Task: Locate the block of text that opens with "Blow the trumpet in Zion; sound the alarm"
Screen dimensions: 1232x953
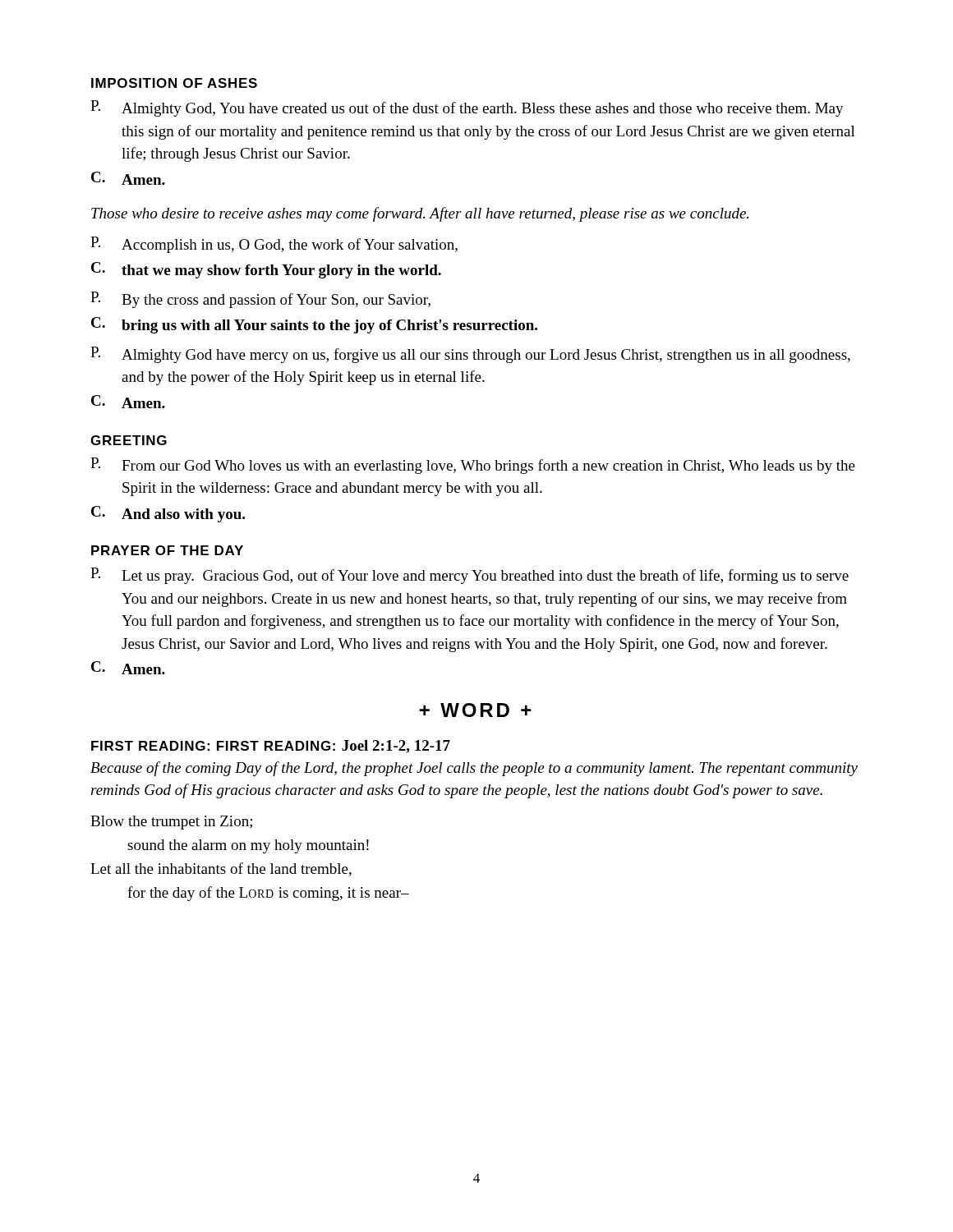Action: (171, 823)
